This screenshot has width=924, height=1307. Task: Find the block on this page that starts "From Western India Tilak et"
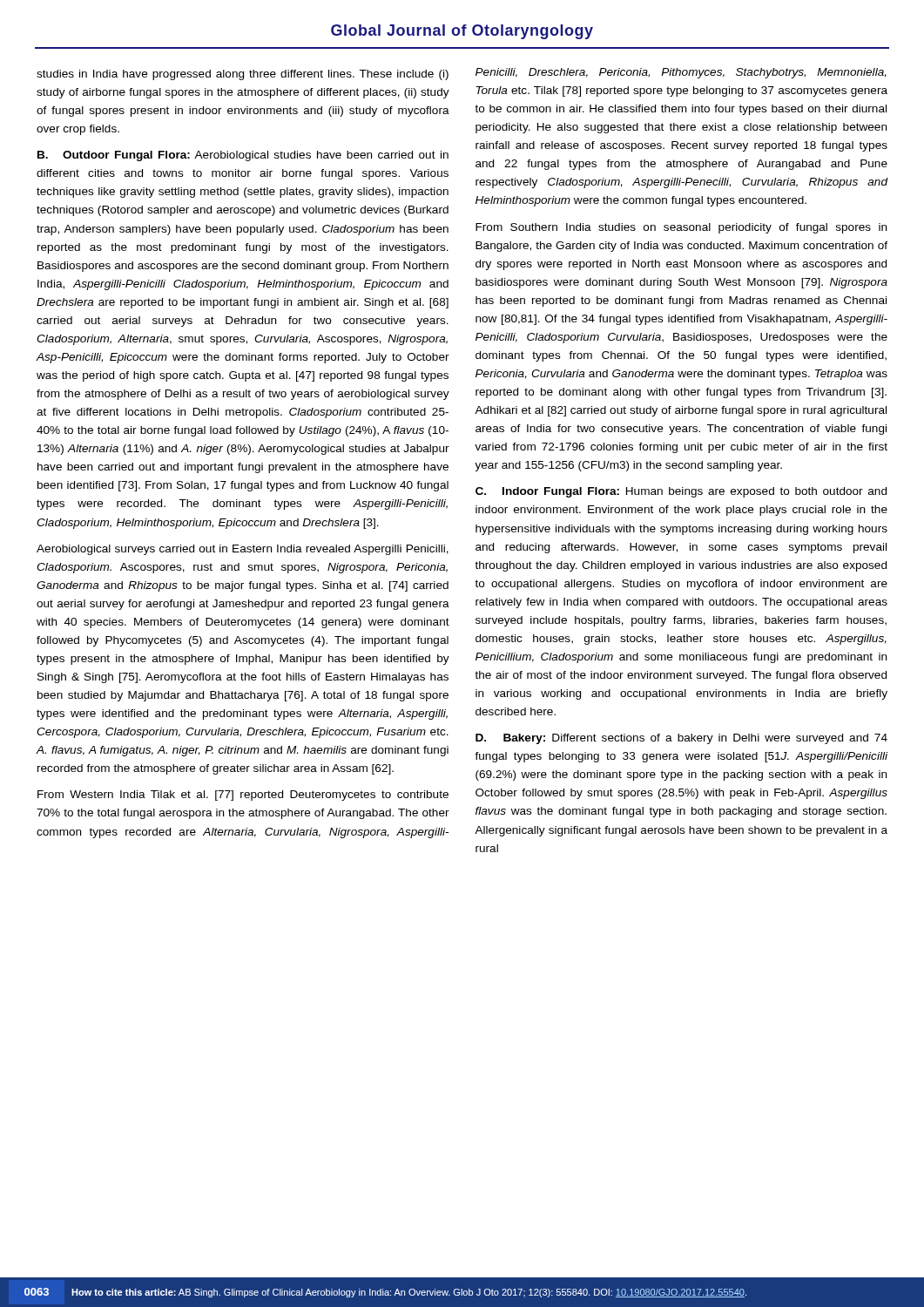[240, 74]
